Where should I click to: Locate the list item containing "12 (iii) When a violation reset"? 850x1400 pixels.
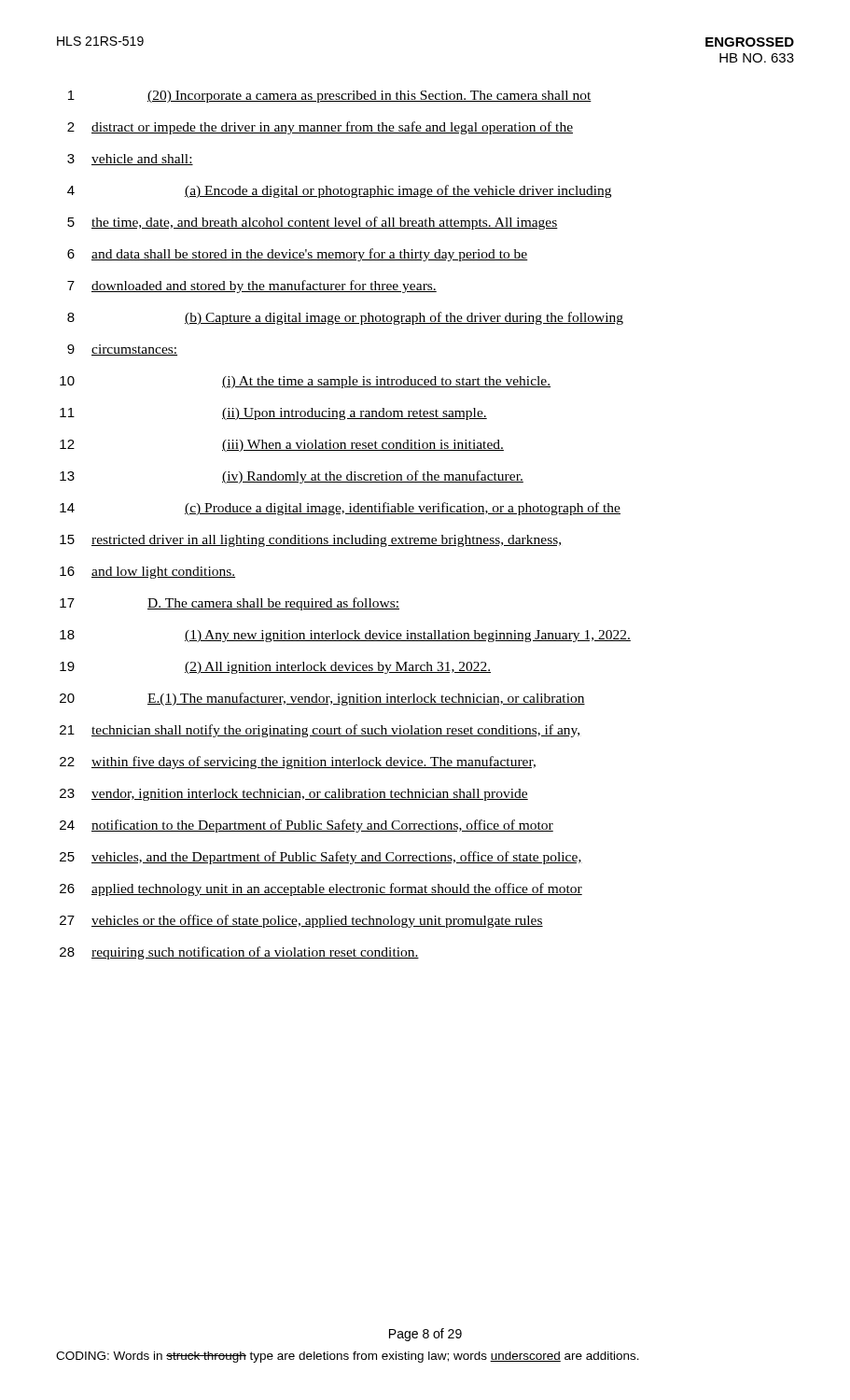tap(425, 444)
